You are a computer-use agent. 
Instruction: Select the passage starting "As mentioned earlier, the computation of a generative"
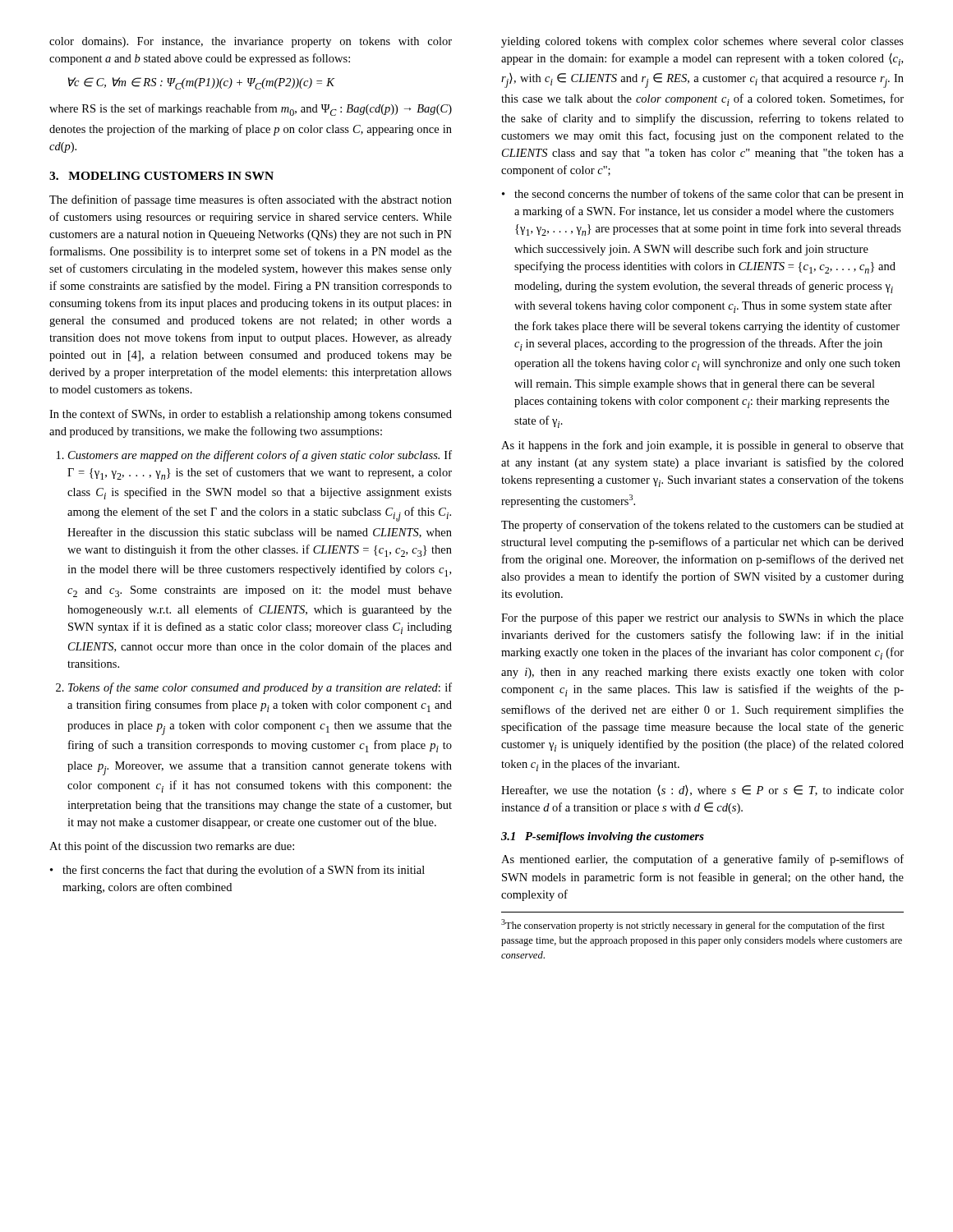[x=702, y=877]
